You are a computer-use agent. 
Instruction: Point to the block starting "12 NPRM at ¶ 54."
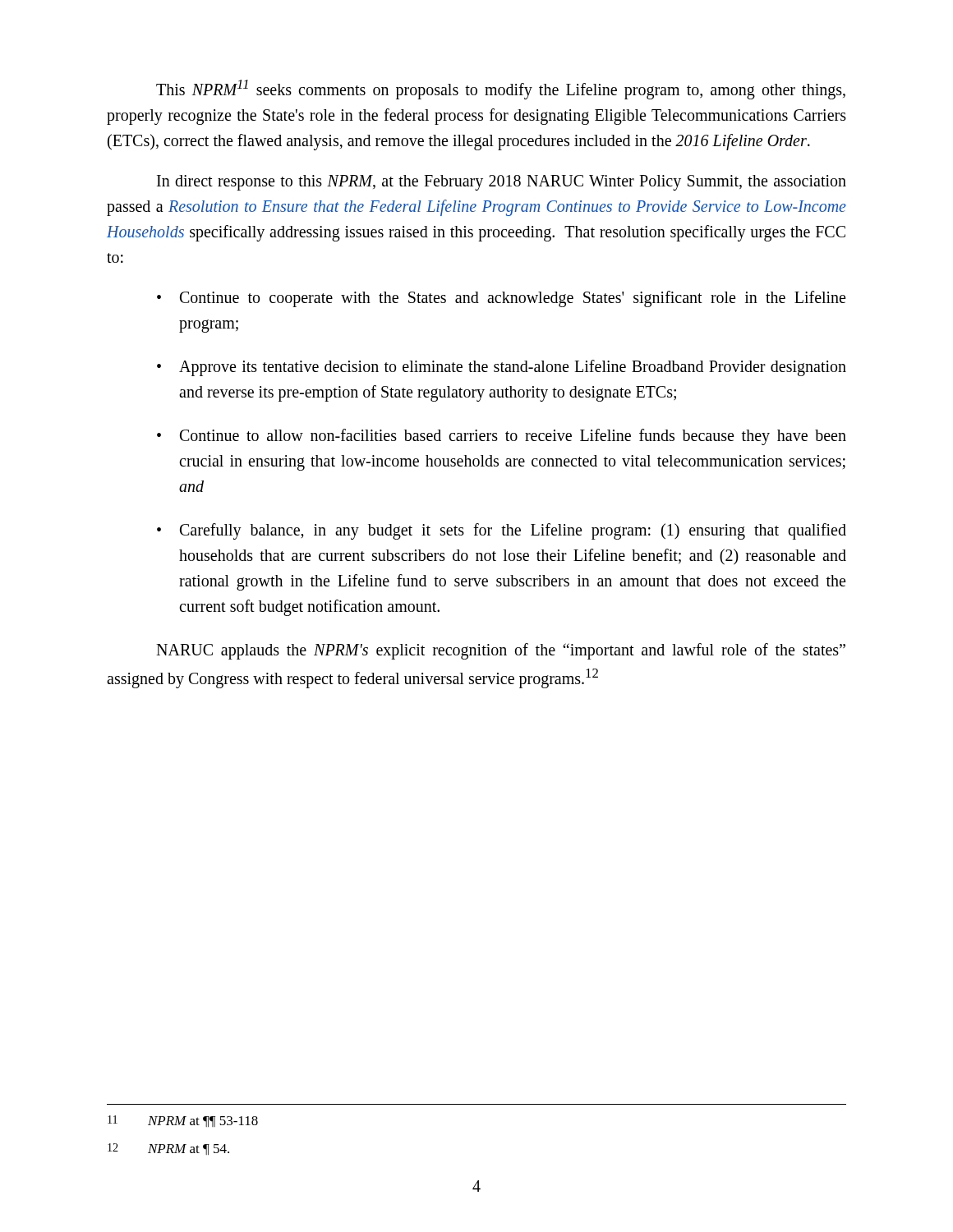[168, 1149]
